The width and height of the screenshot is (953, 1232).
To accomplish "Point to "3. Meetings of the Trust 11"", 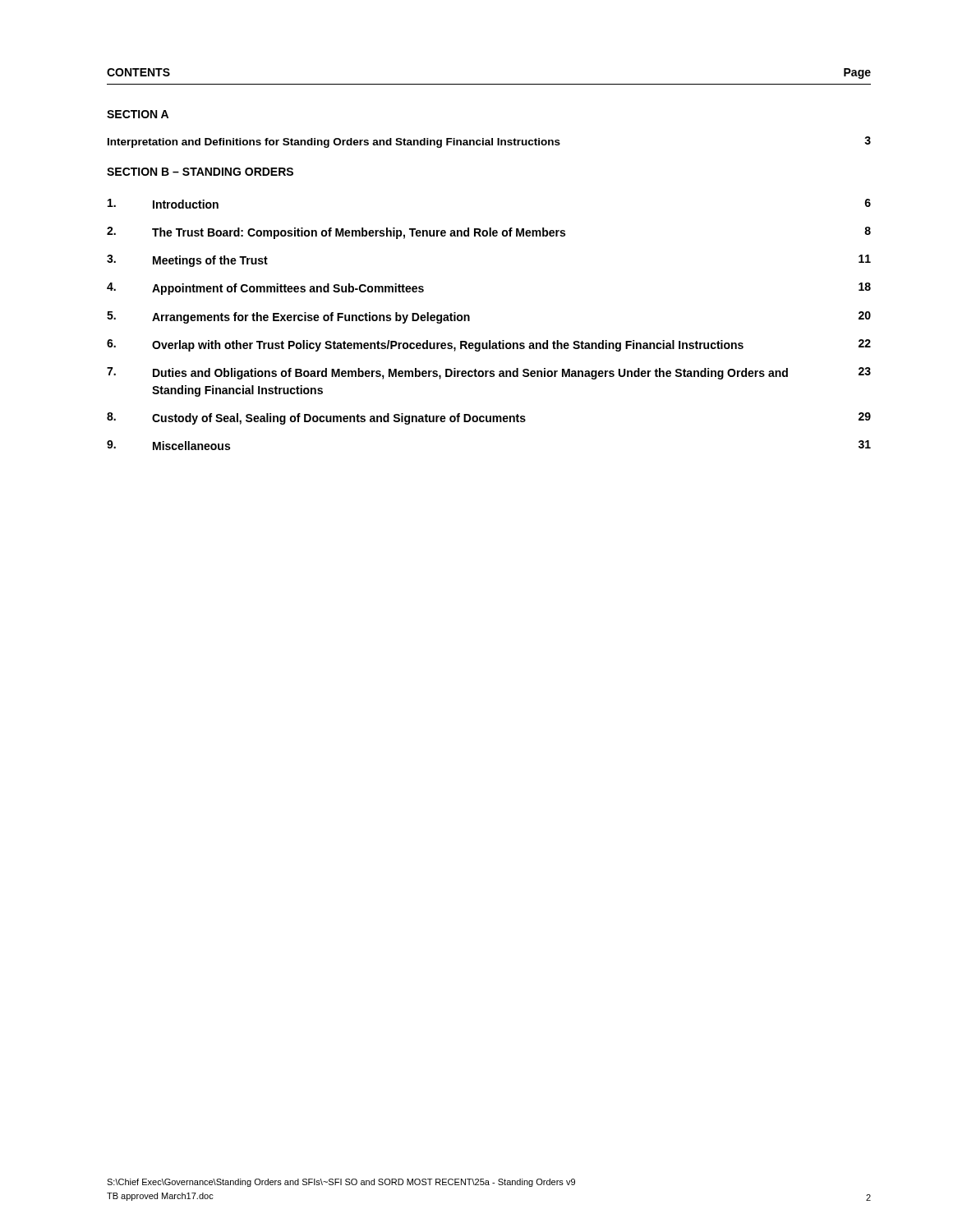I will (211, 261).
